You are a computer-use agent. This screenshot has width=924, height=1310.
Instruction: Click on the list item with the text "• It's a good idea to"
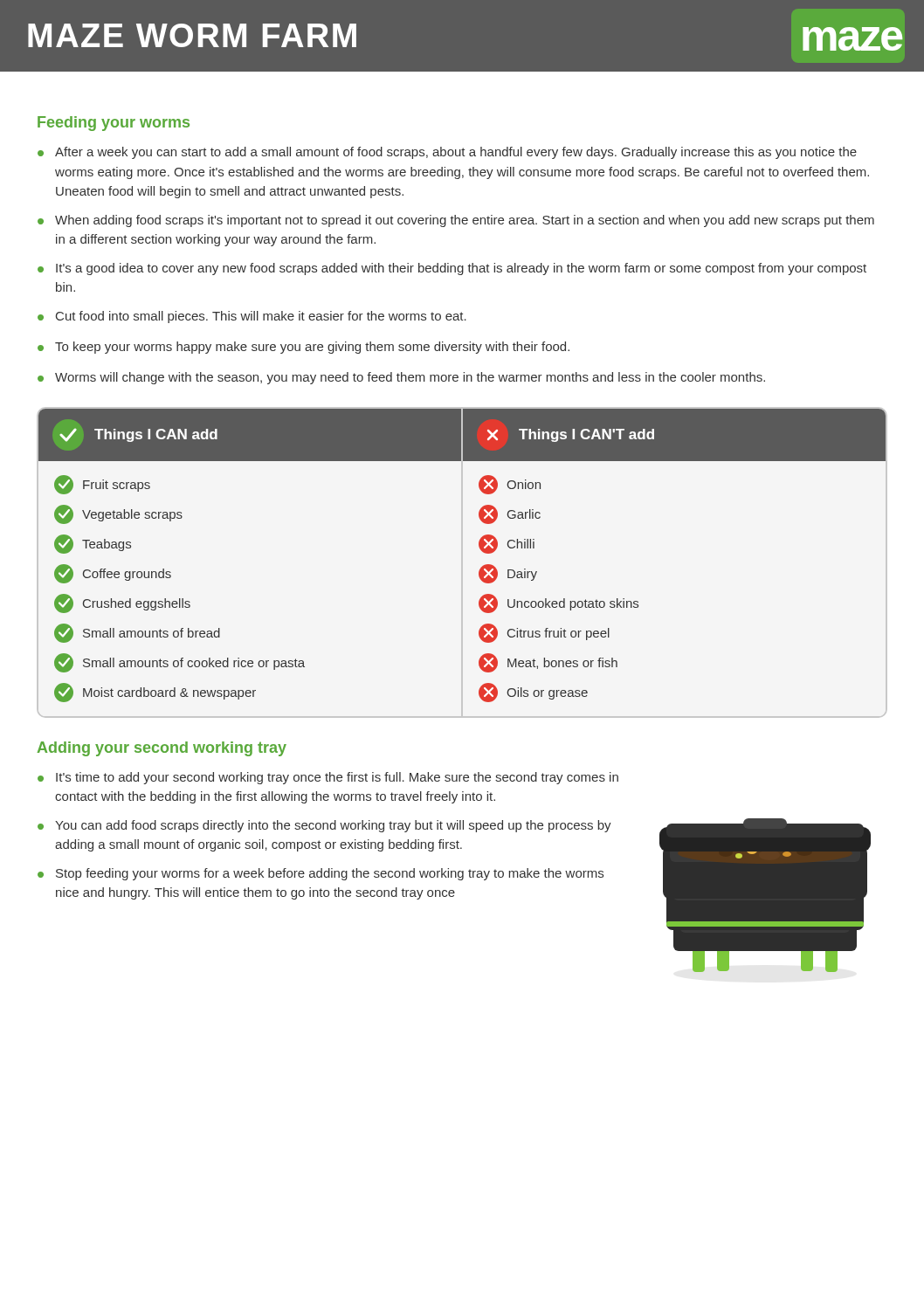462,278
